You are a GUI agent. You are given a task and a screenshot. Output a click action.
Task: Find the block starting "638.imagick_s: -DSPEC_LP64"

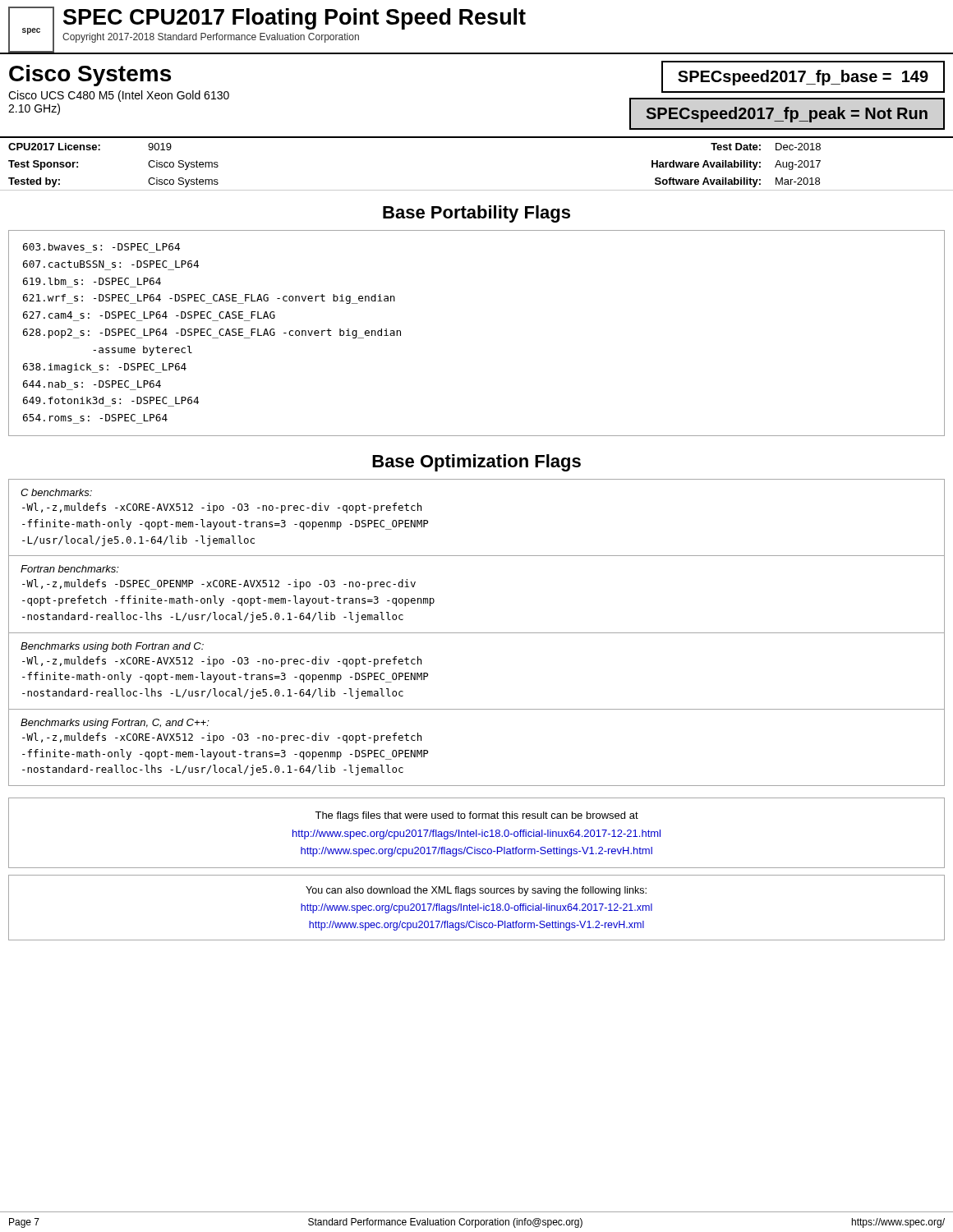(104, 367)
